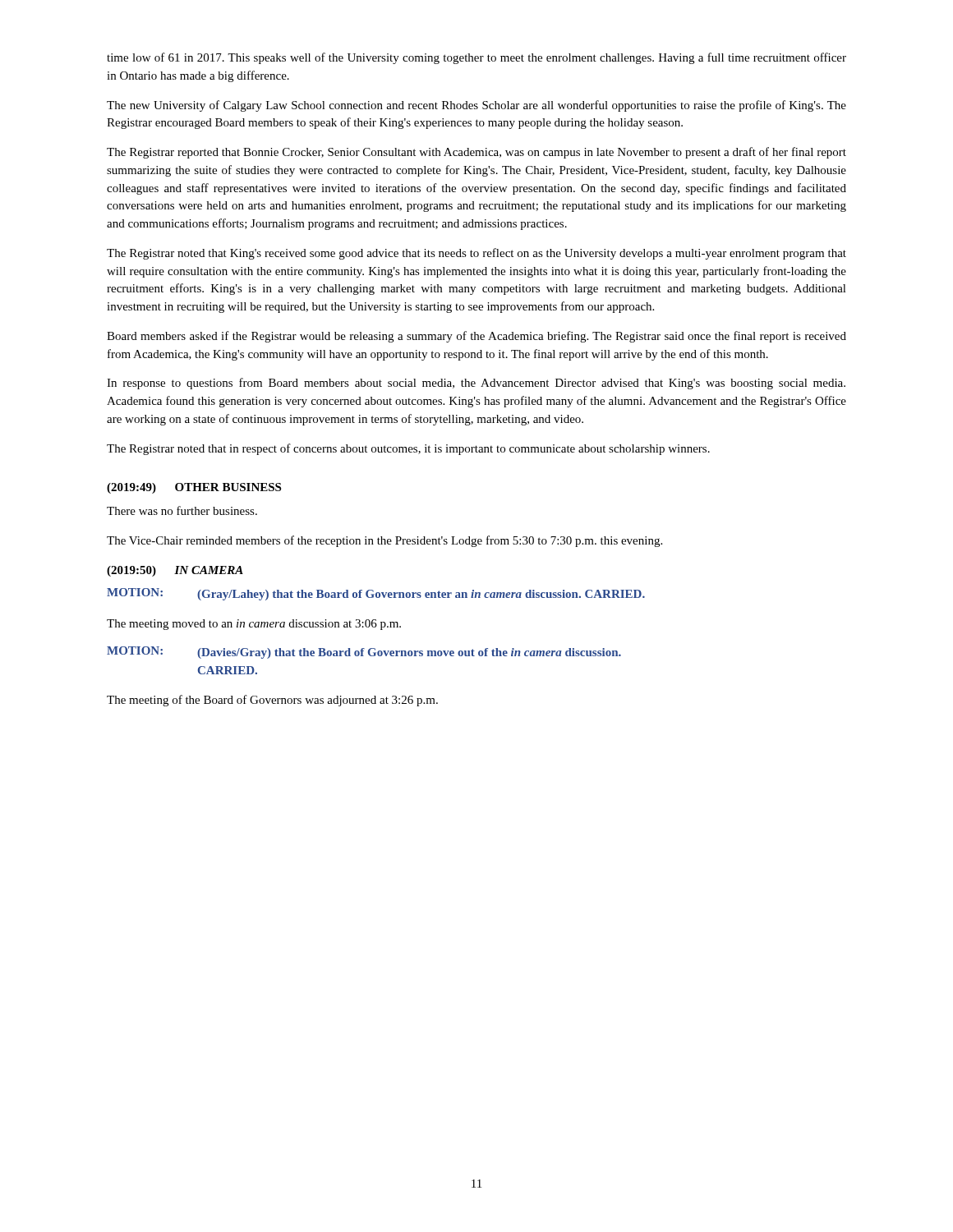Image resolution: width=953 pixels, height=1232 pixels.
Task: Navigate to the block starting "There was no further"
Action: click(182, 511)
